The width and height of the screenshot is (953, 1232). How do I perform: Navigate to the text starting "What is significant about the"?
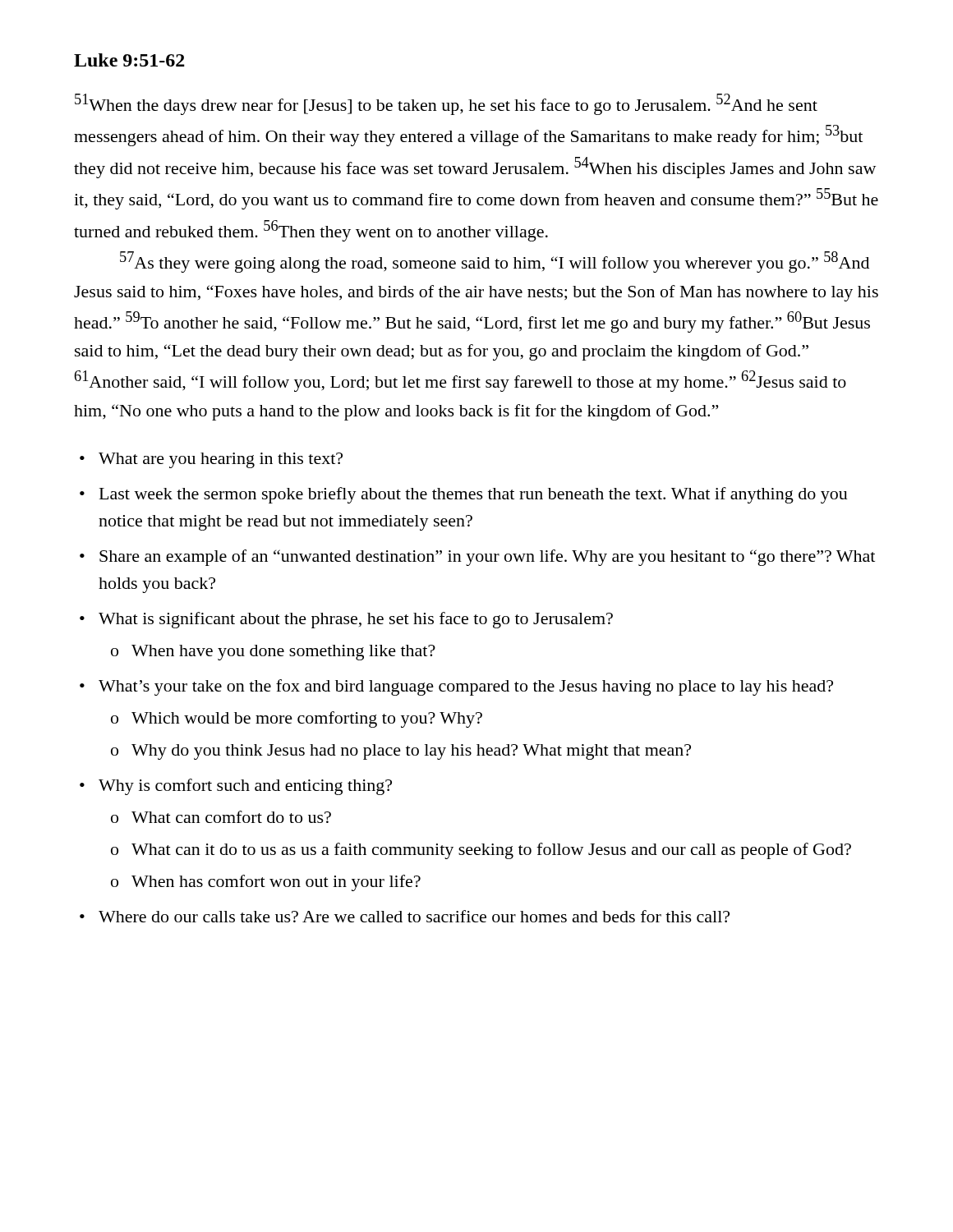(489, 635)
